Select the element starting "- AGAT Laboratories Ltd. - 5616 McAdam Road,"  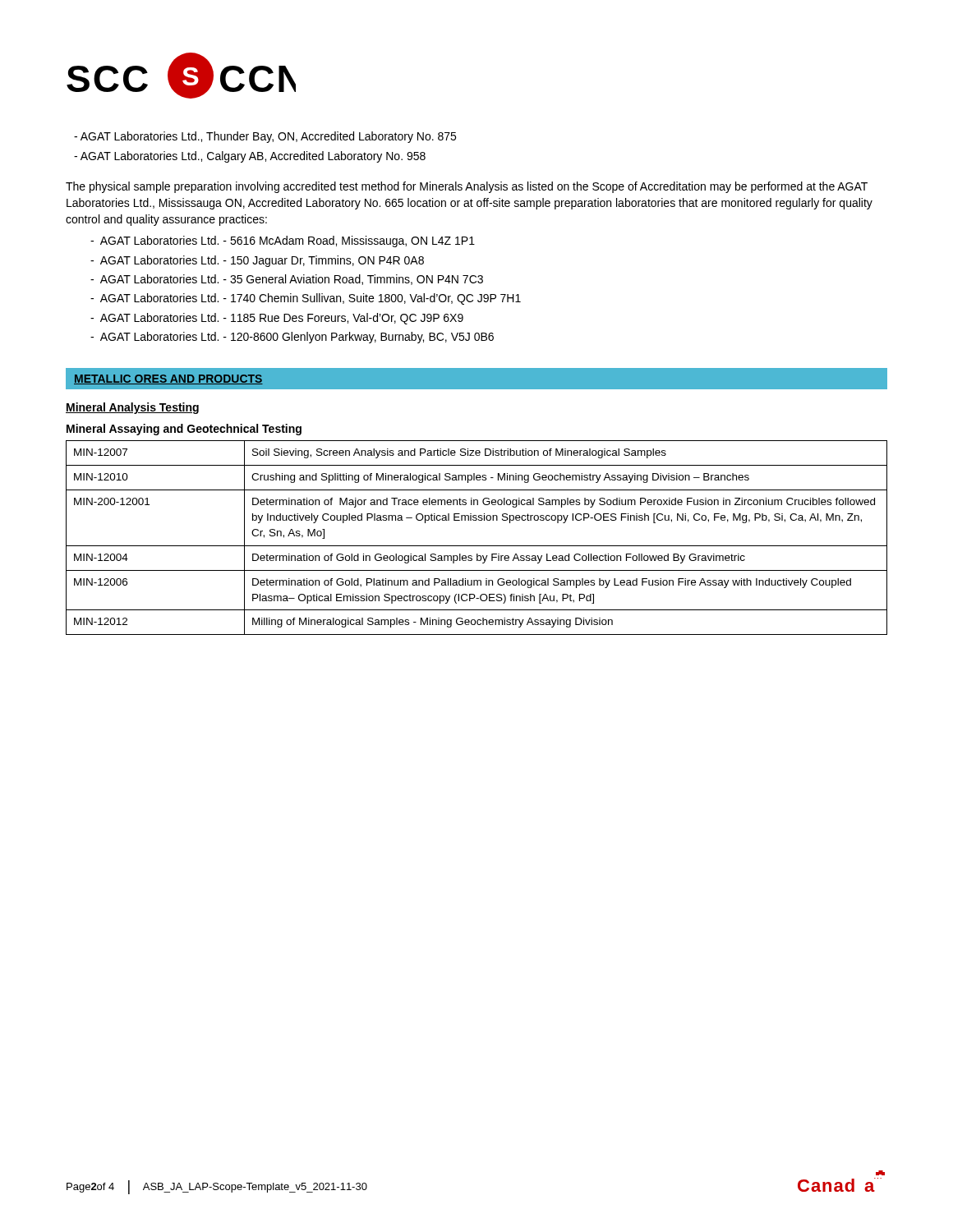283,241
